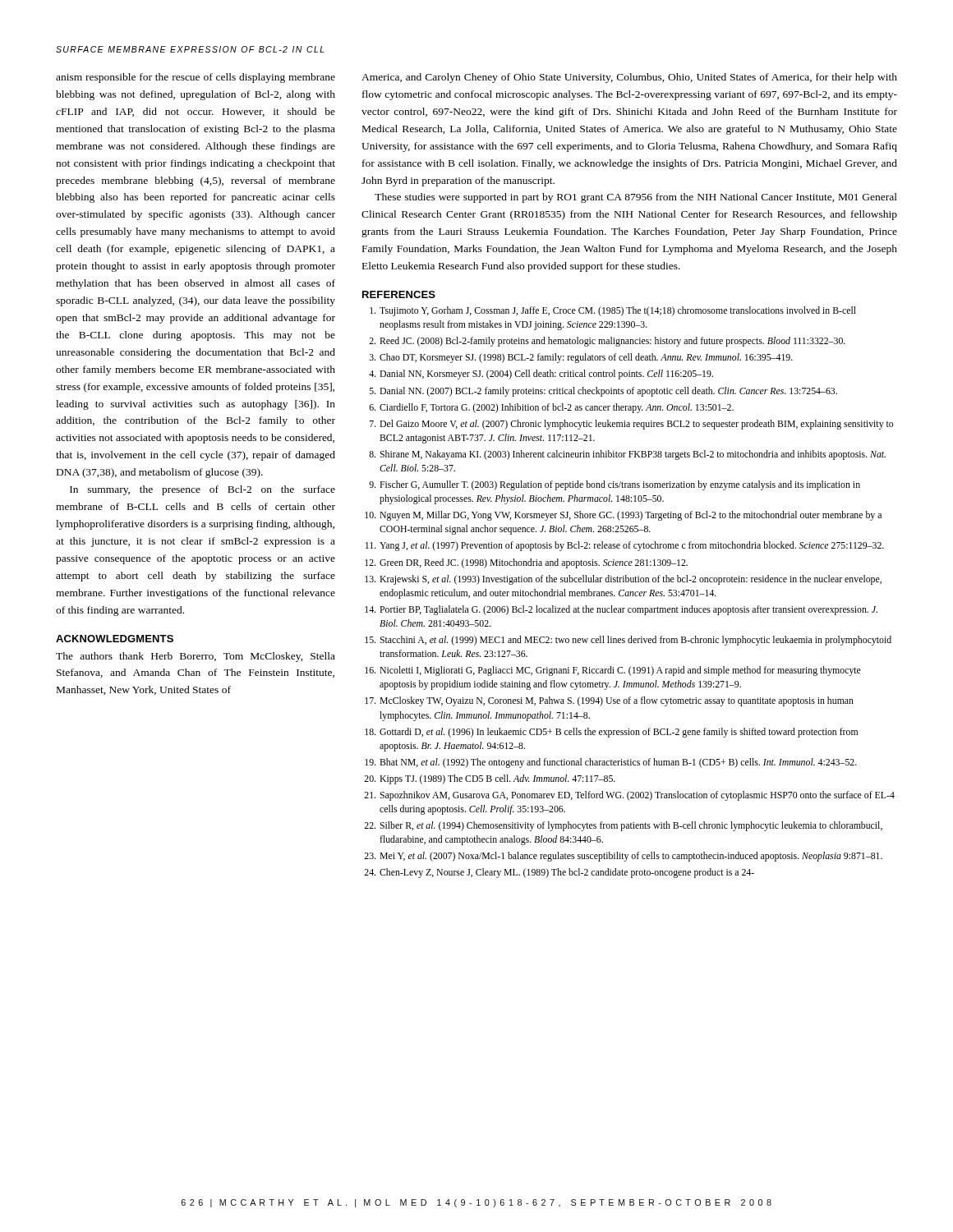Point to the element starting "10. Nguyen M, Millar DG, Yong VW, Korsmeyer"
The image size is (953, 1232).
(629, 523)
